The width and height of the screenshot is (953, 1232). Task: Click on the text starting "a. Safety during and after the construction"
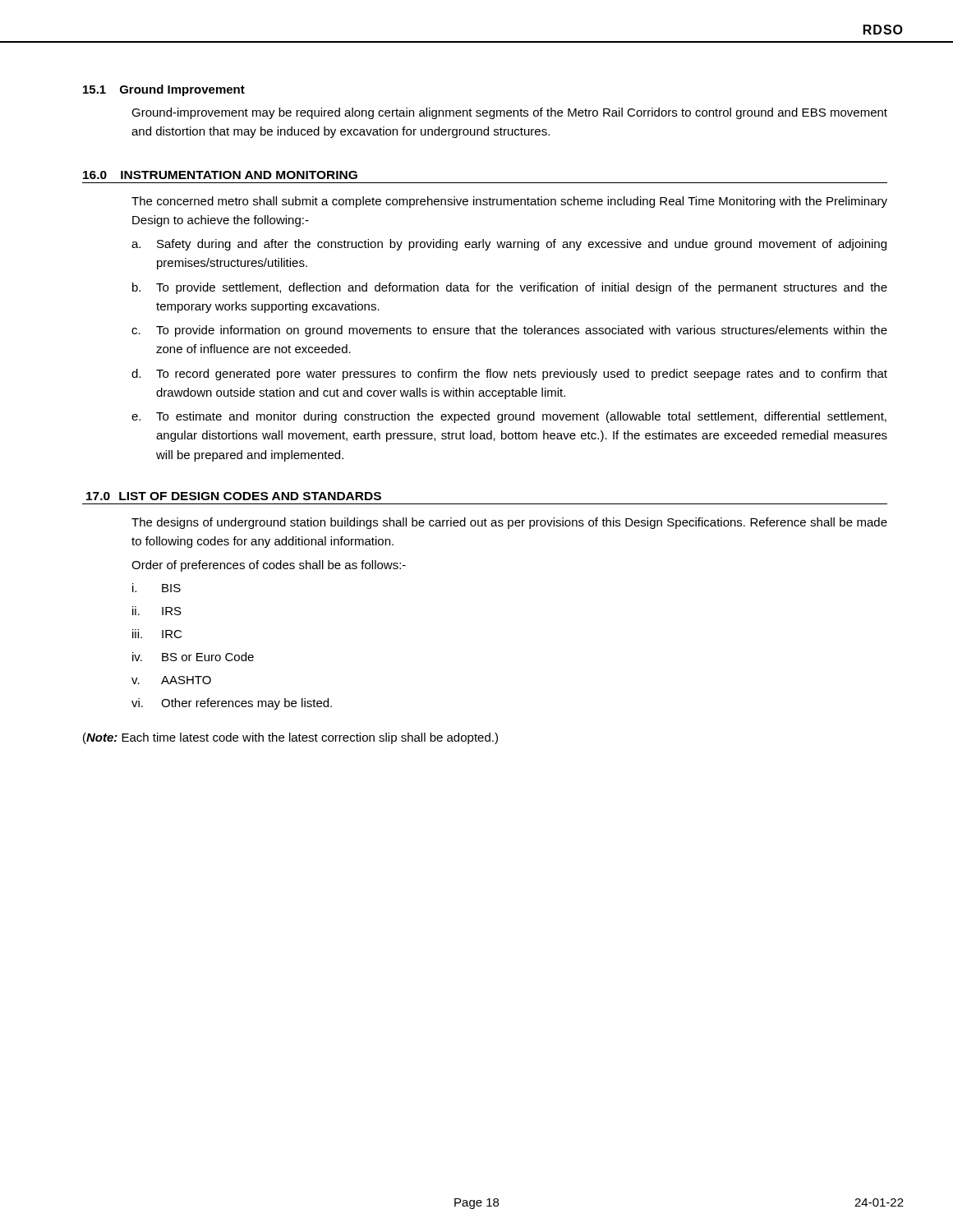point(509,253)
